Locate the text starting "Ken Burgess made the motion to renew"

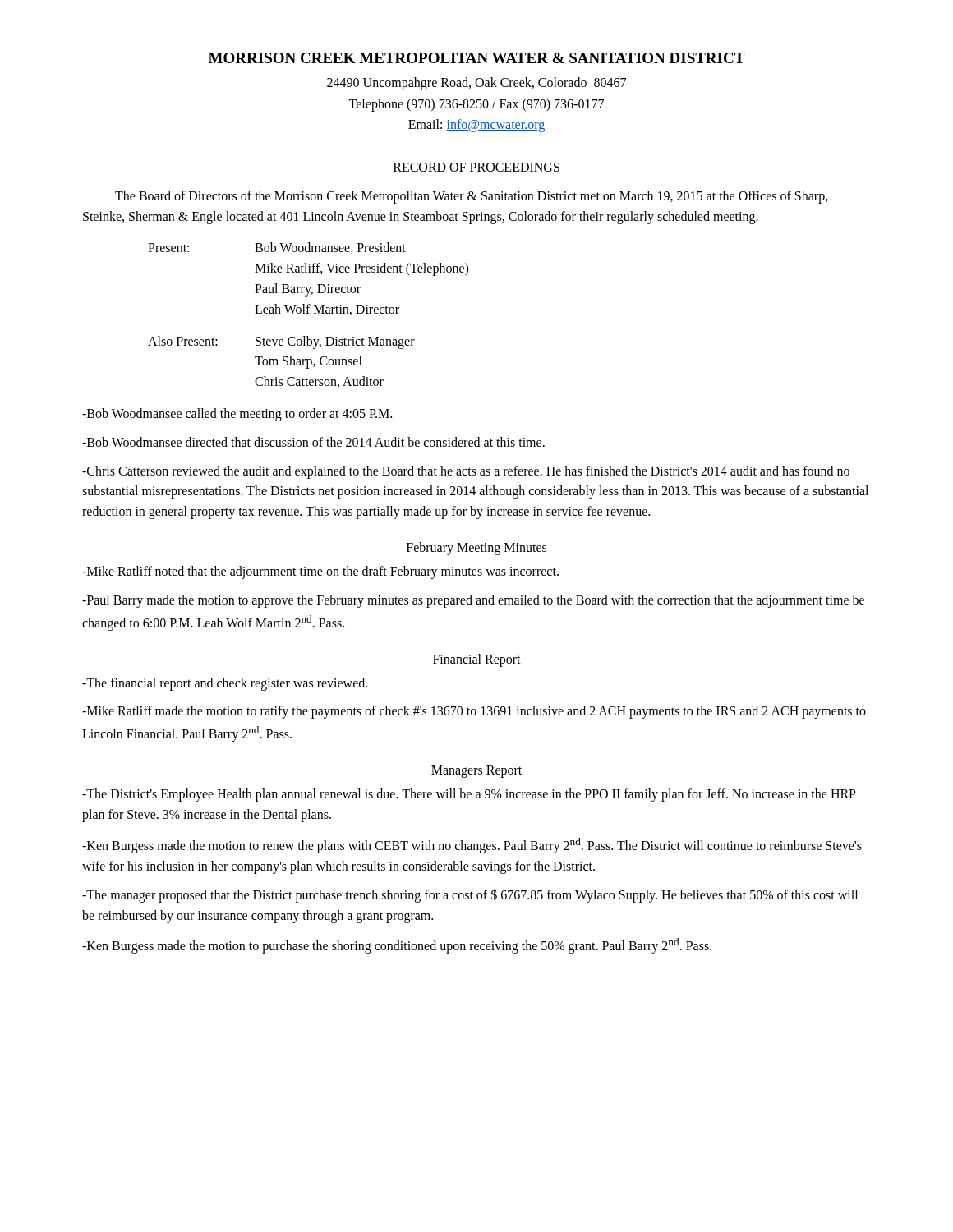tap(472, 854)
